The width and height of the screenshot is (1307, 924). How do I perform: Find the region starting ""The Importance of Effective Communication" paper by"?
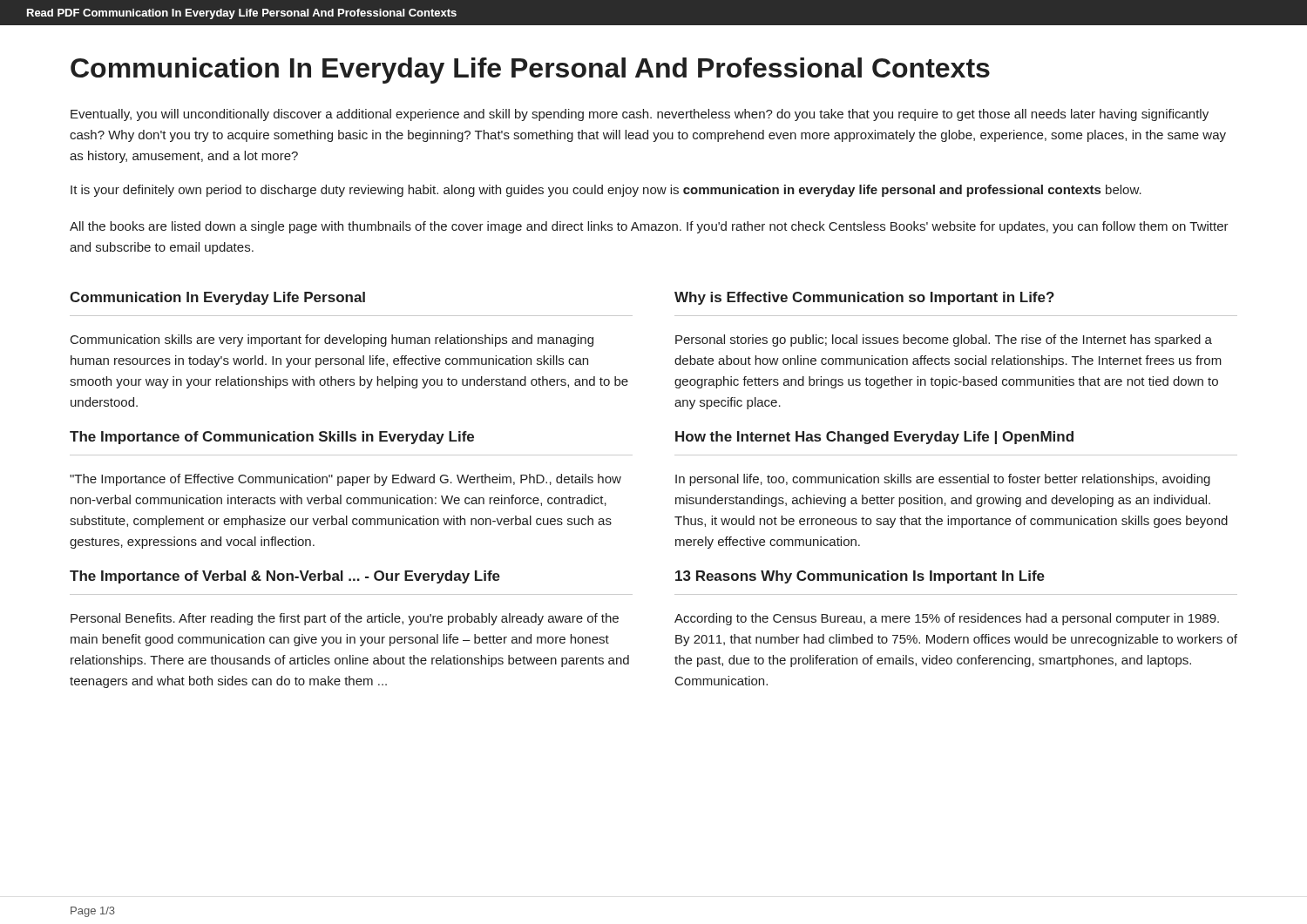click(x=351, y=511)
